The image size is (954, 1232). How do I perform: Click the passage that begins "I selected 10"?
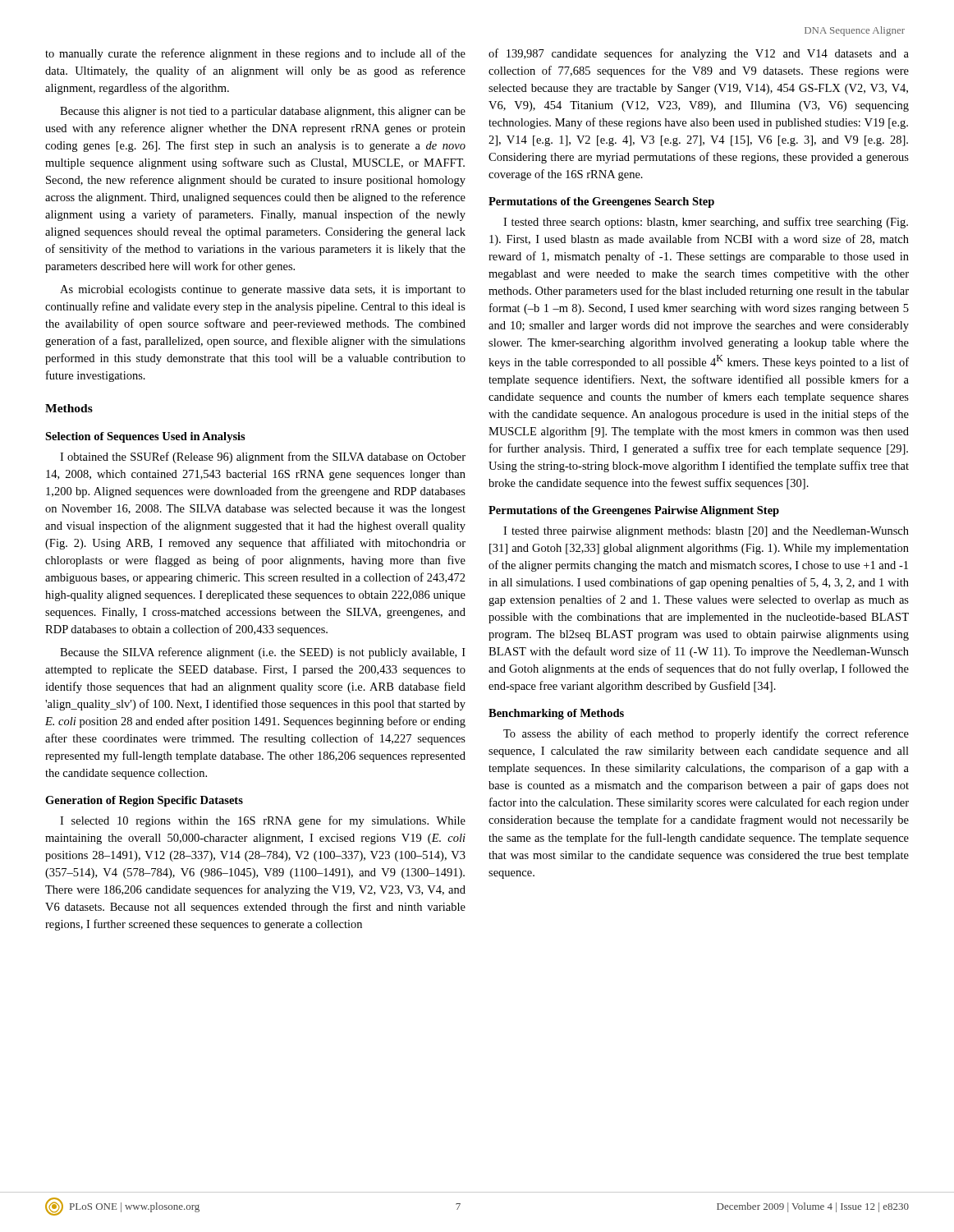255,873
